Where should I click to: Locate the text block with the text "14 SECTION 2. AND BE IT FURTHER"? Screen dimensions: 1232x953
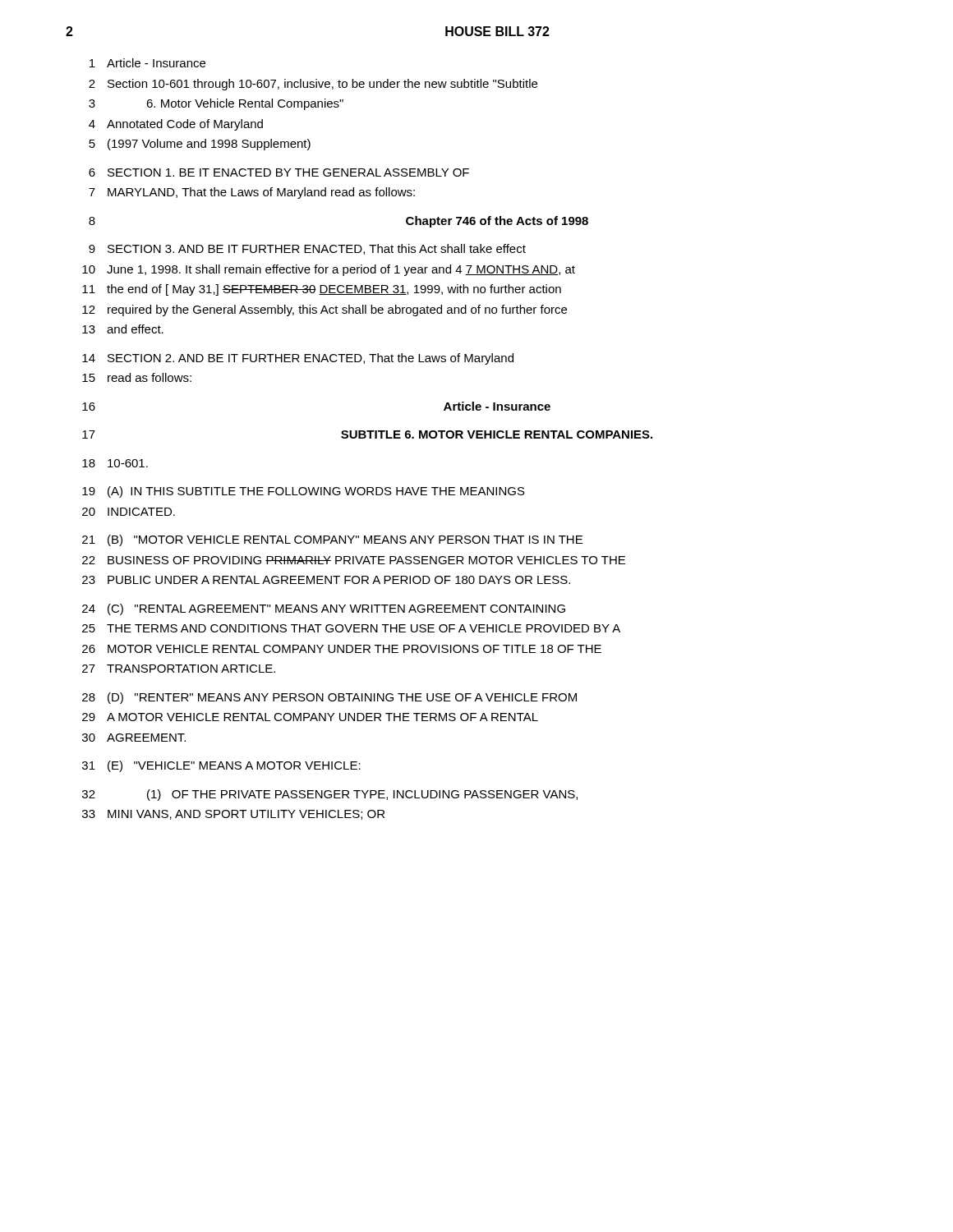[x=476, y=368]
